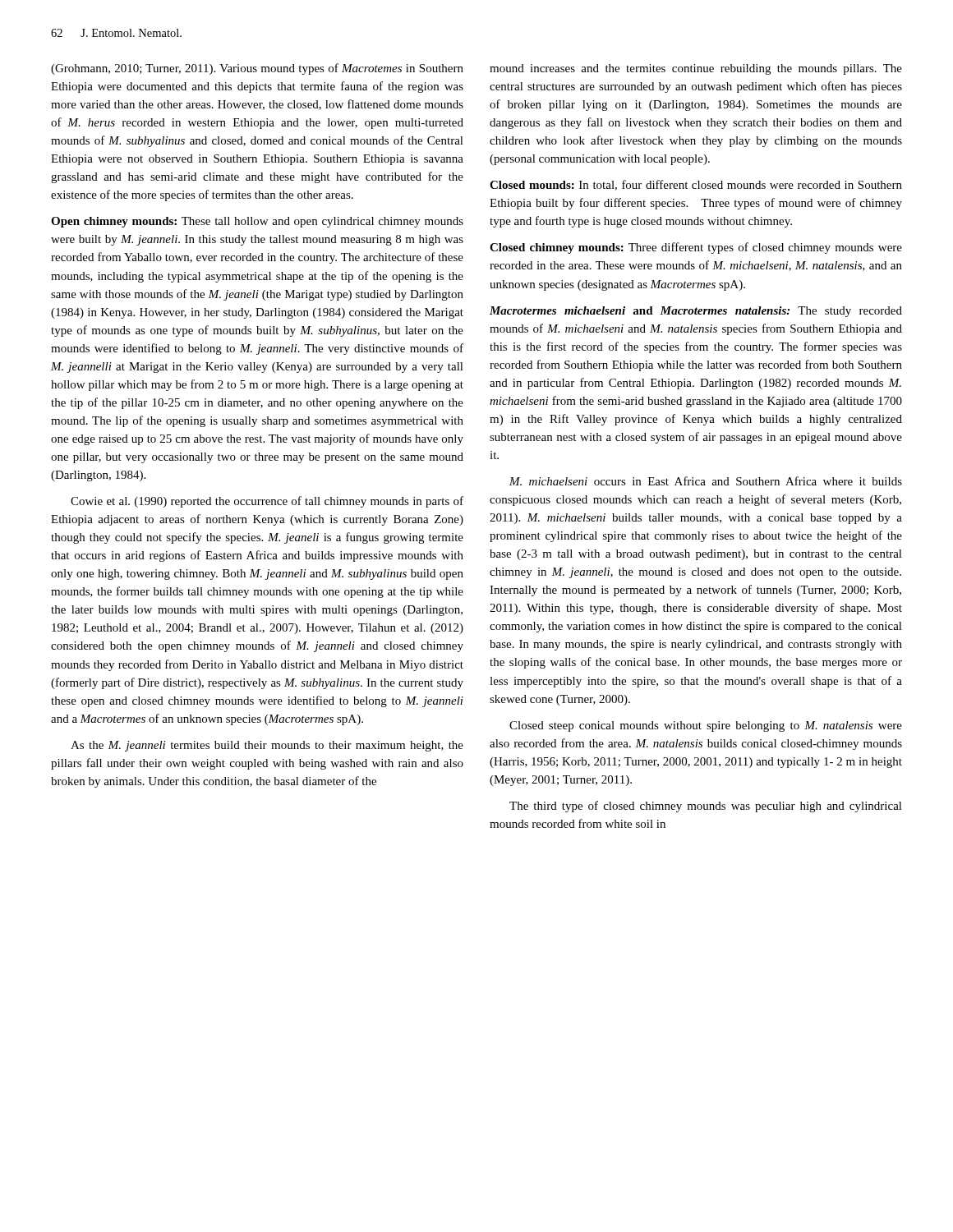Navigate to the passage starting "As the M. jeanneli termites"
Image resolution: width=953 pixels, height=1232 pixels.
tap(257, 763)
